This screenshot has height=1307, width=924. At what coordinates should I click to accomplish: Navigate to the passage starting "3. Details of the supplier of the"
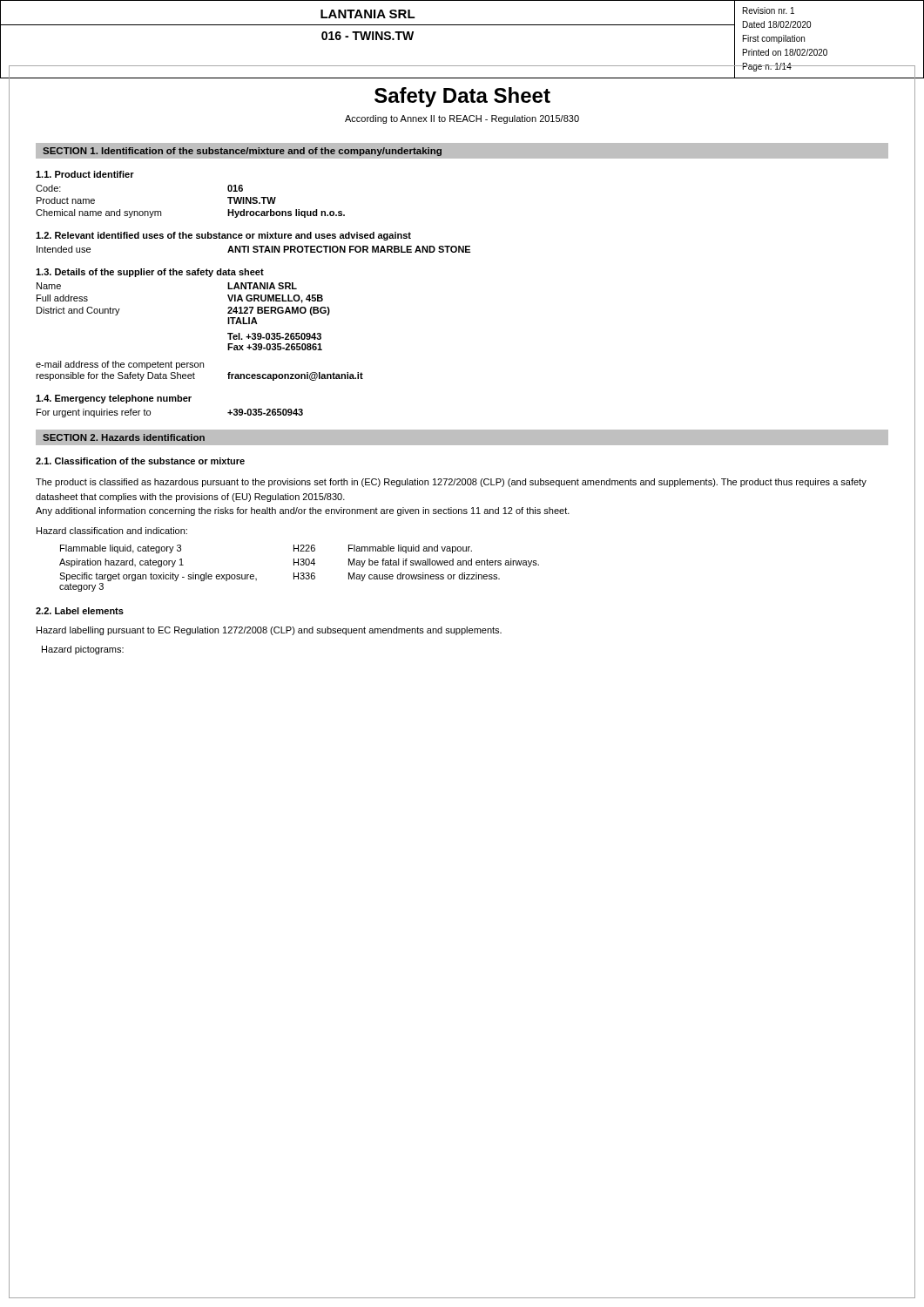tap(150, 273)
